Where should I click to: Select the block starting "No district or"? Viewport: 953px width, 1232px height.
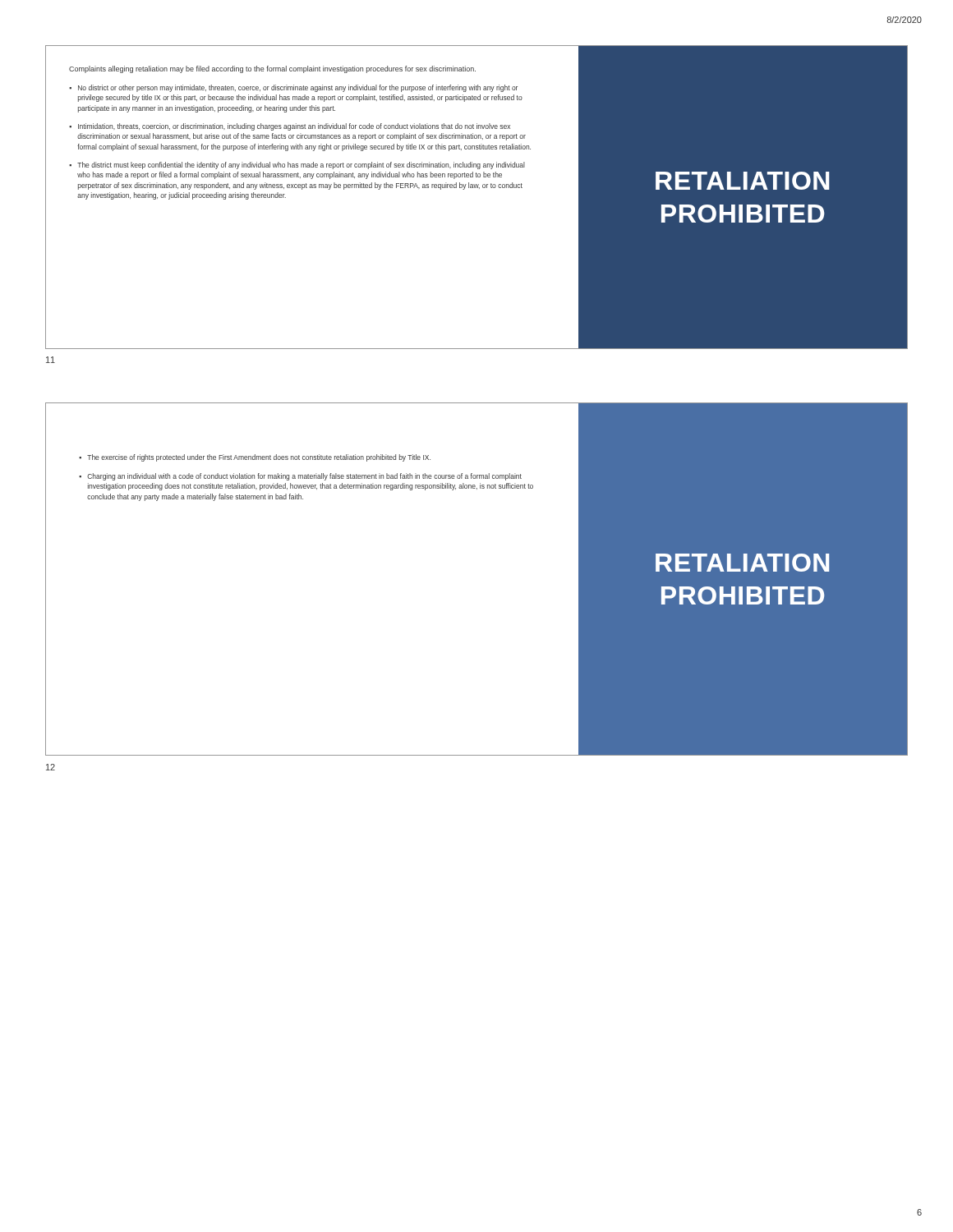pos(300,98)
